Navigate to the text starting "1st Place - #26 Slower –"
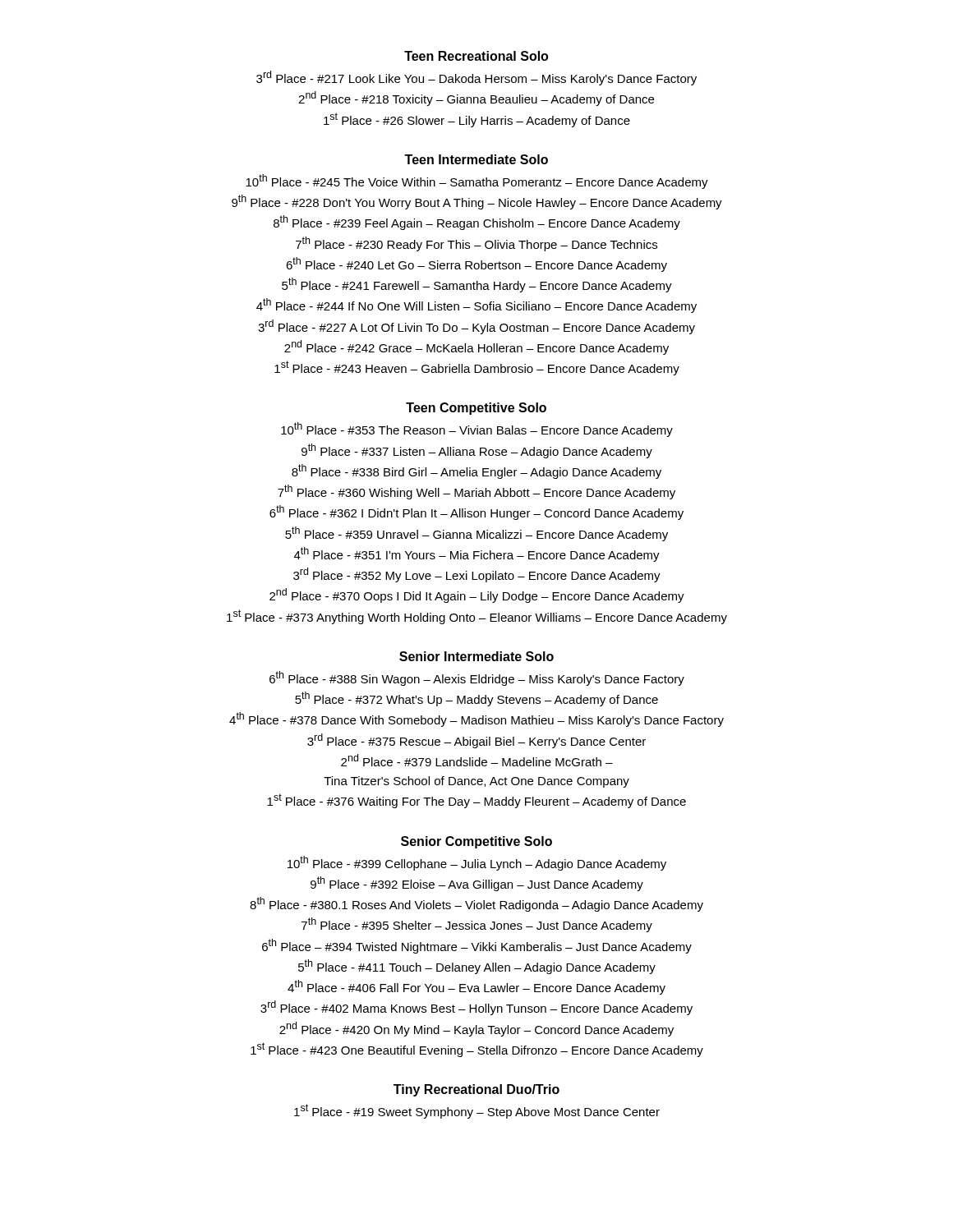The width and height of the screenshot is (953, 1232). tap(476, 119)
